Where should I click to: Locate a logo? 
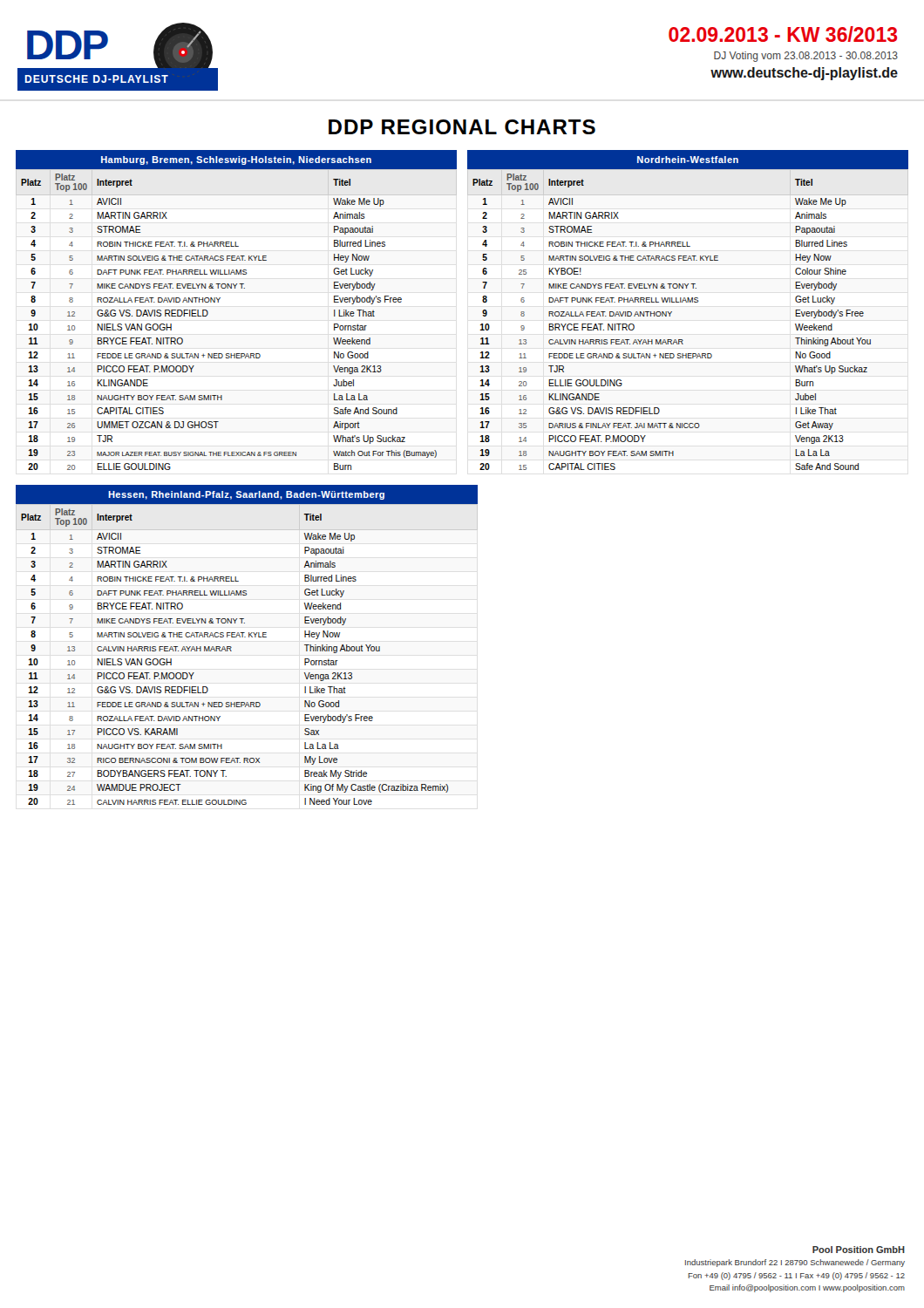(118, 52)
